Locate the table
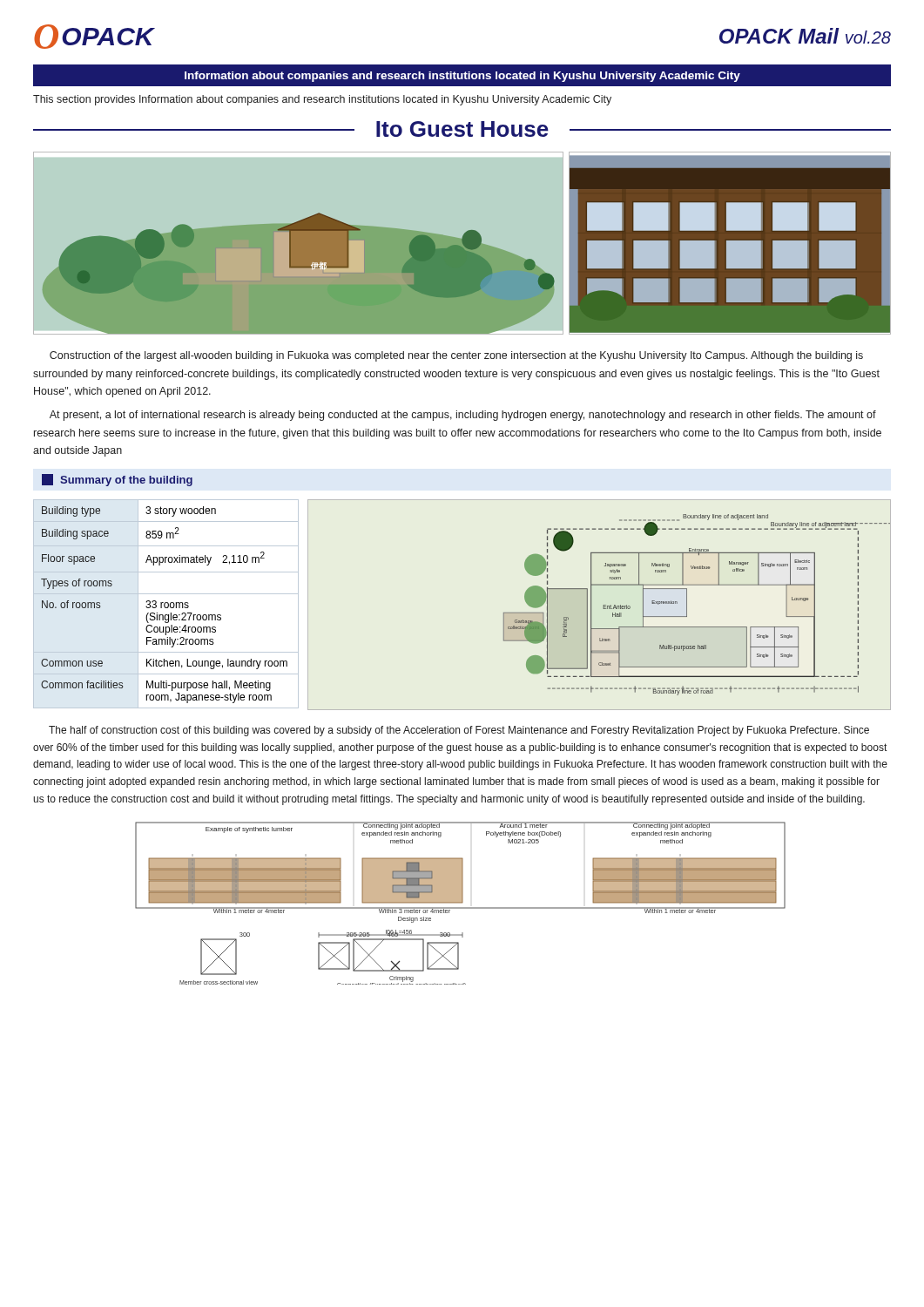The height and width of the screenshot is (1307, 924). (x=166, y=604)
